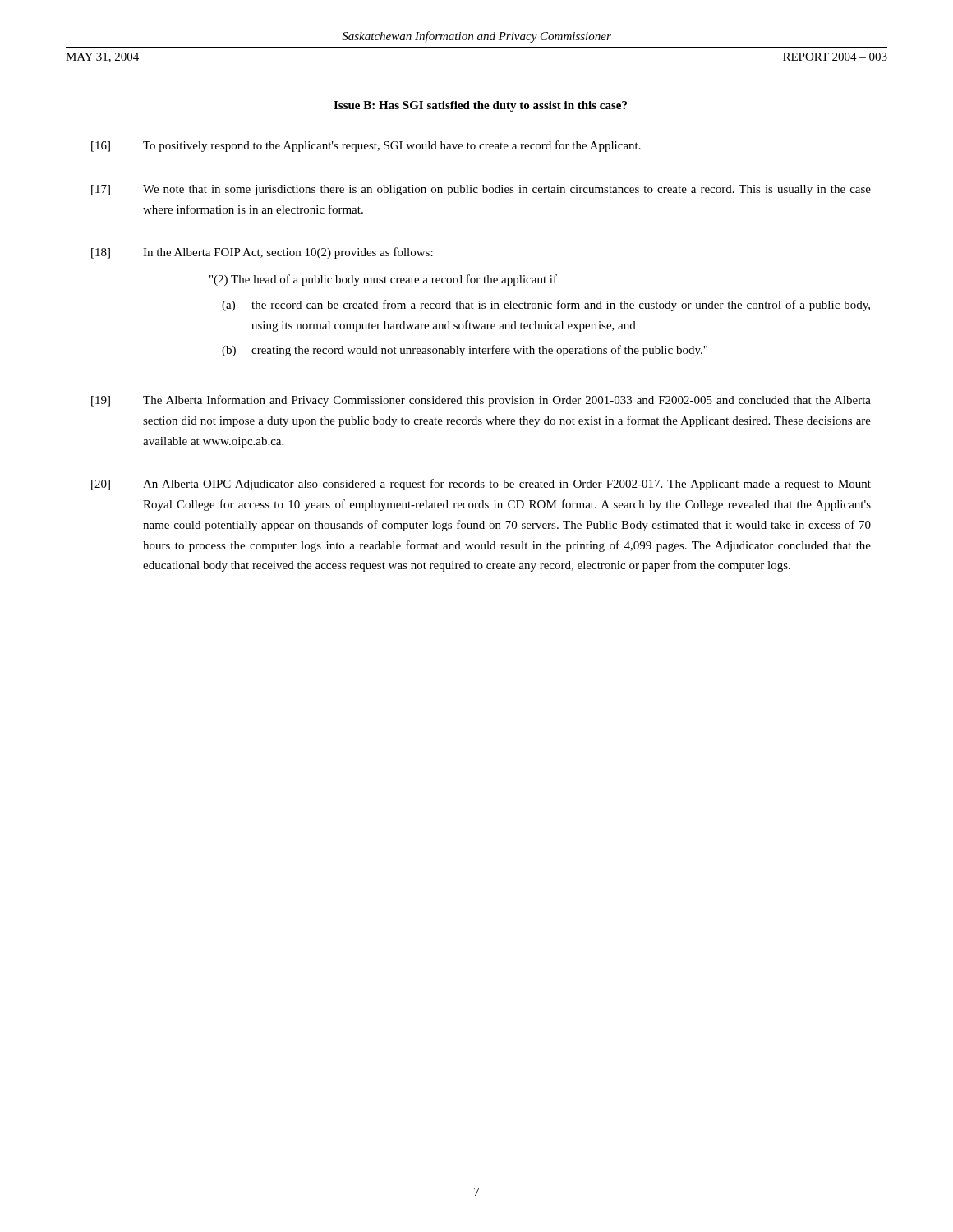Screen dimensions: 1232x953
Task: Locate the section header containing "Issue B: Has SGI"
Action: click(481, 105)
